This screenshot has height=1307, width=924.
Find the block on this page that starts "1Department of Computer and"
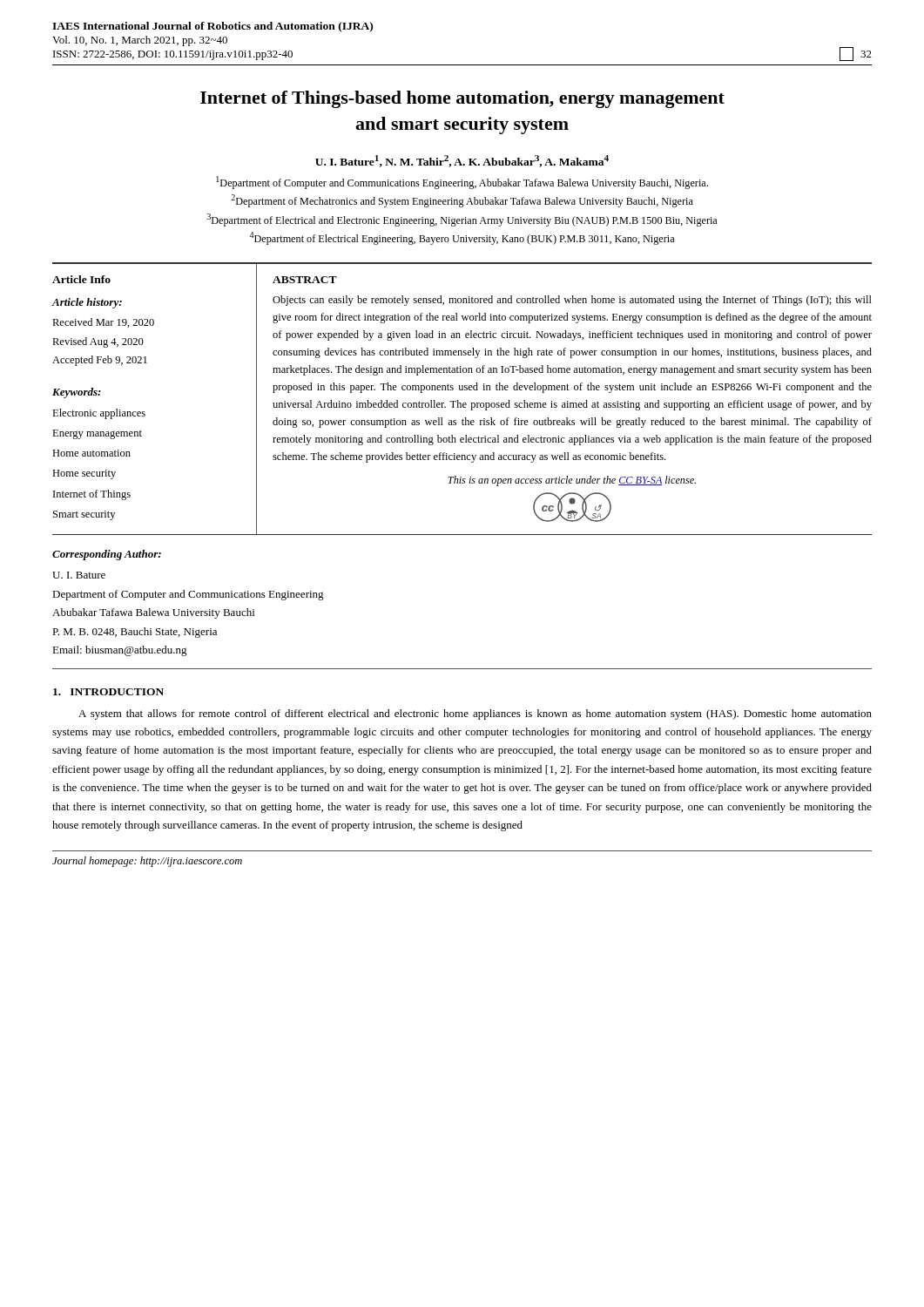pyautogui.click(x=462, y=209)
